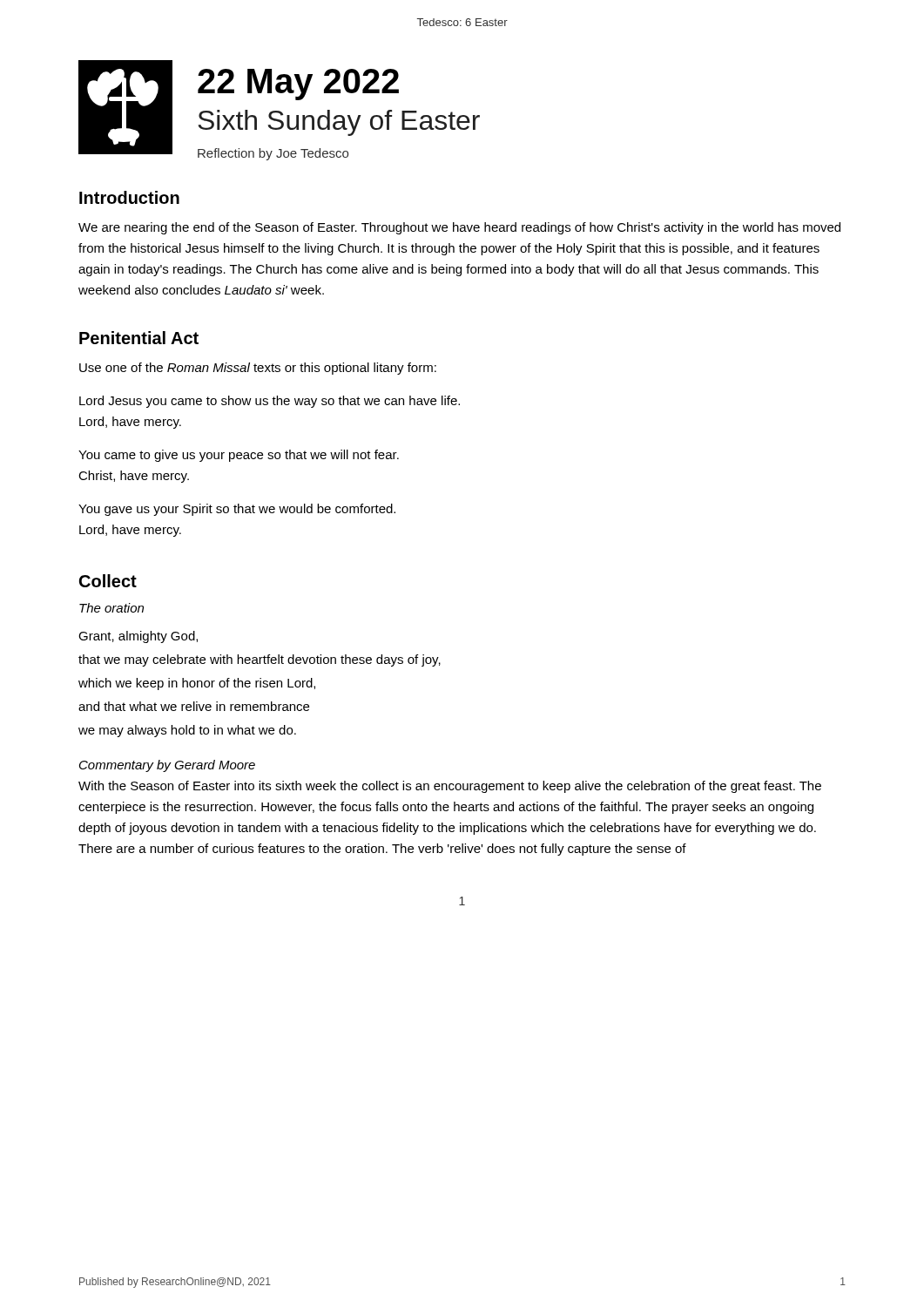The width and height of the screenshot is (924, 1307).
Task: Navigate to the text block starting "22 May 2022"
Action: click(x=298, y=81)
